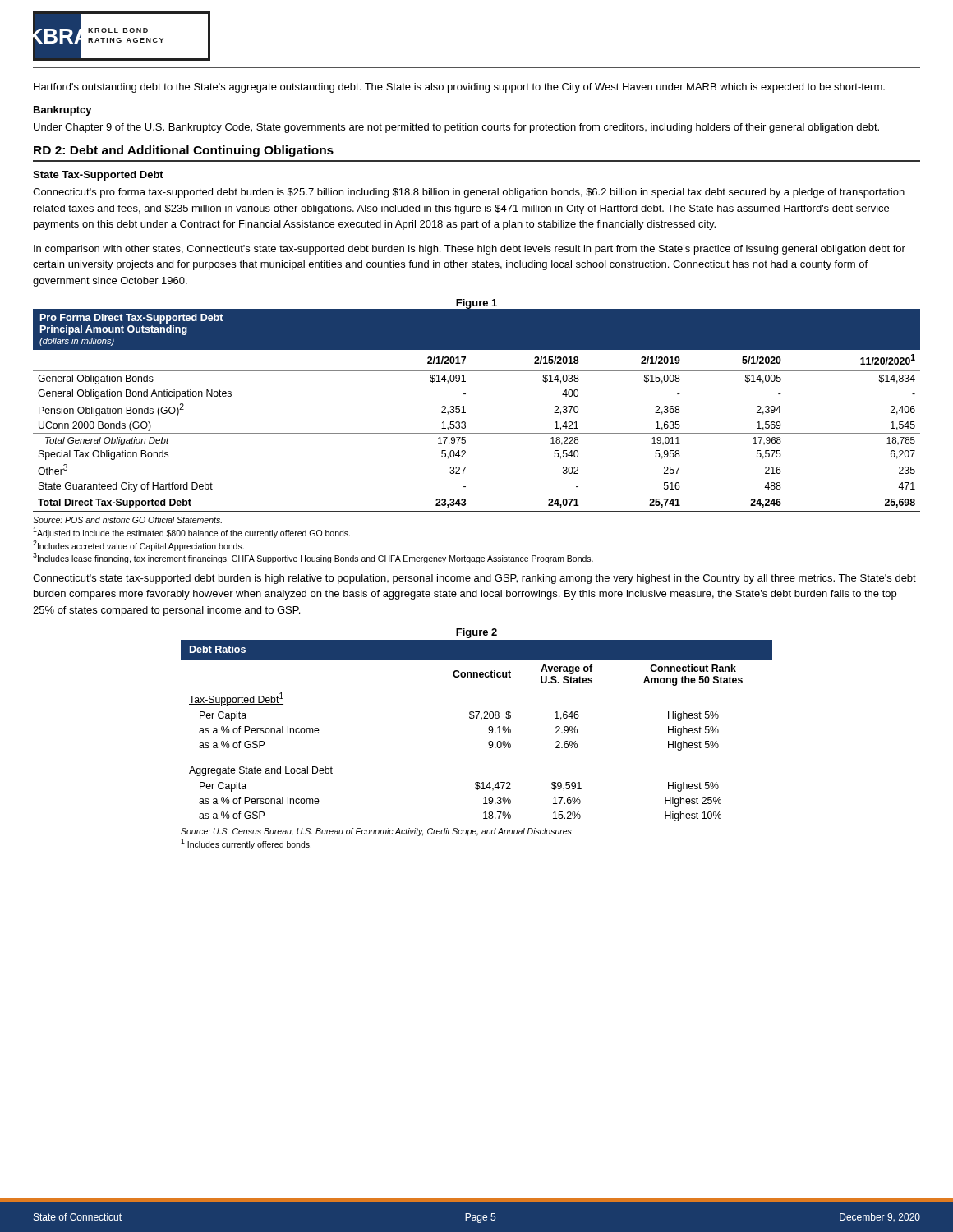Where is the passage that starts "Connecticut's state tax-supported debt burden"?

[474, 594]
